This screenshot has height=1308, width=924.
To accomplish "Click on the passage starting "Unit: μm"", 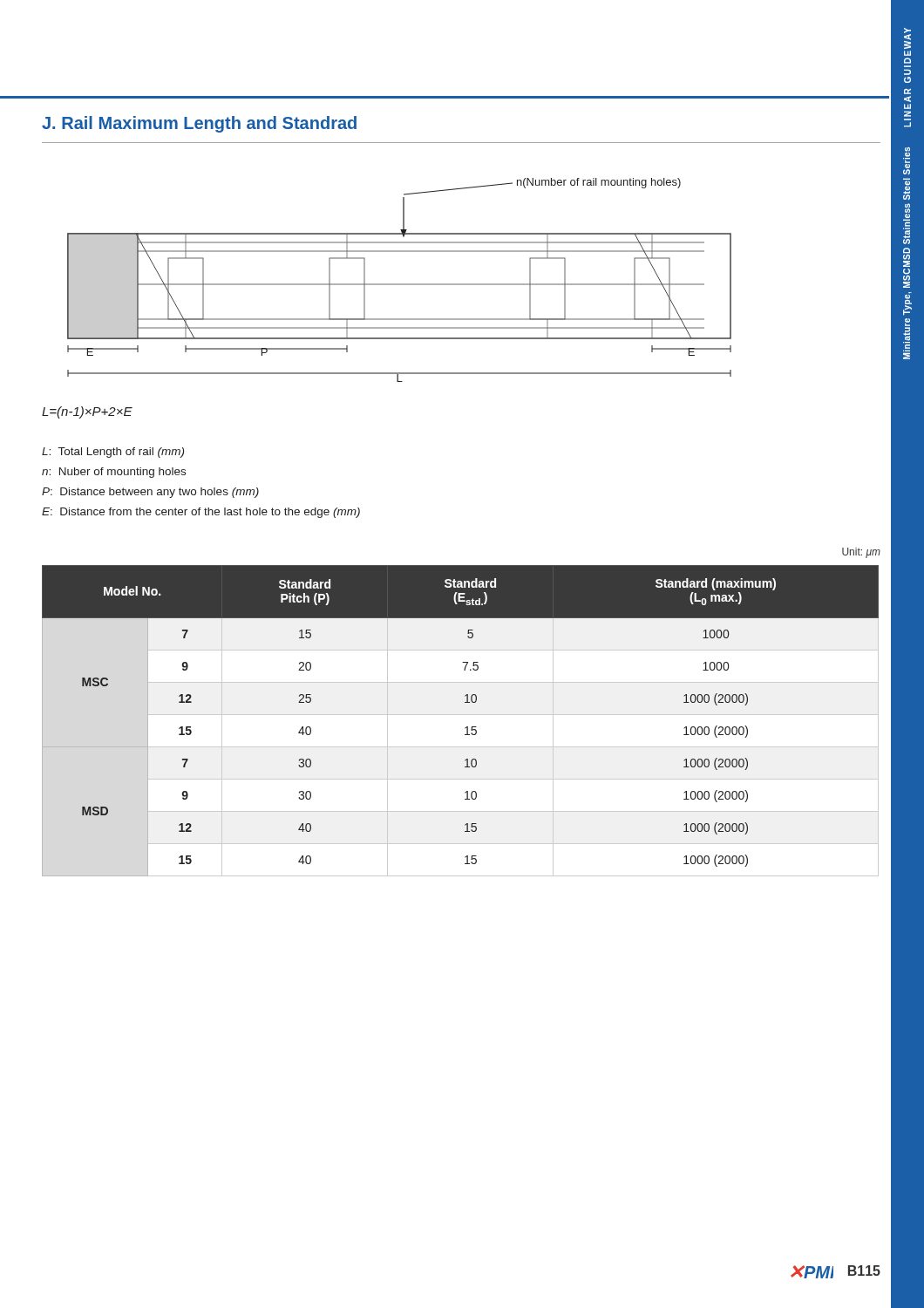I will click(x=861, y=552).
